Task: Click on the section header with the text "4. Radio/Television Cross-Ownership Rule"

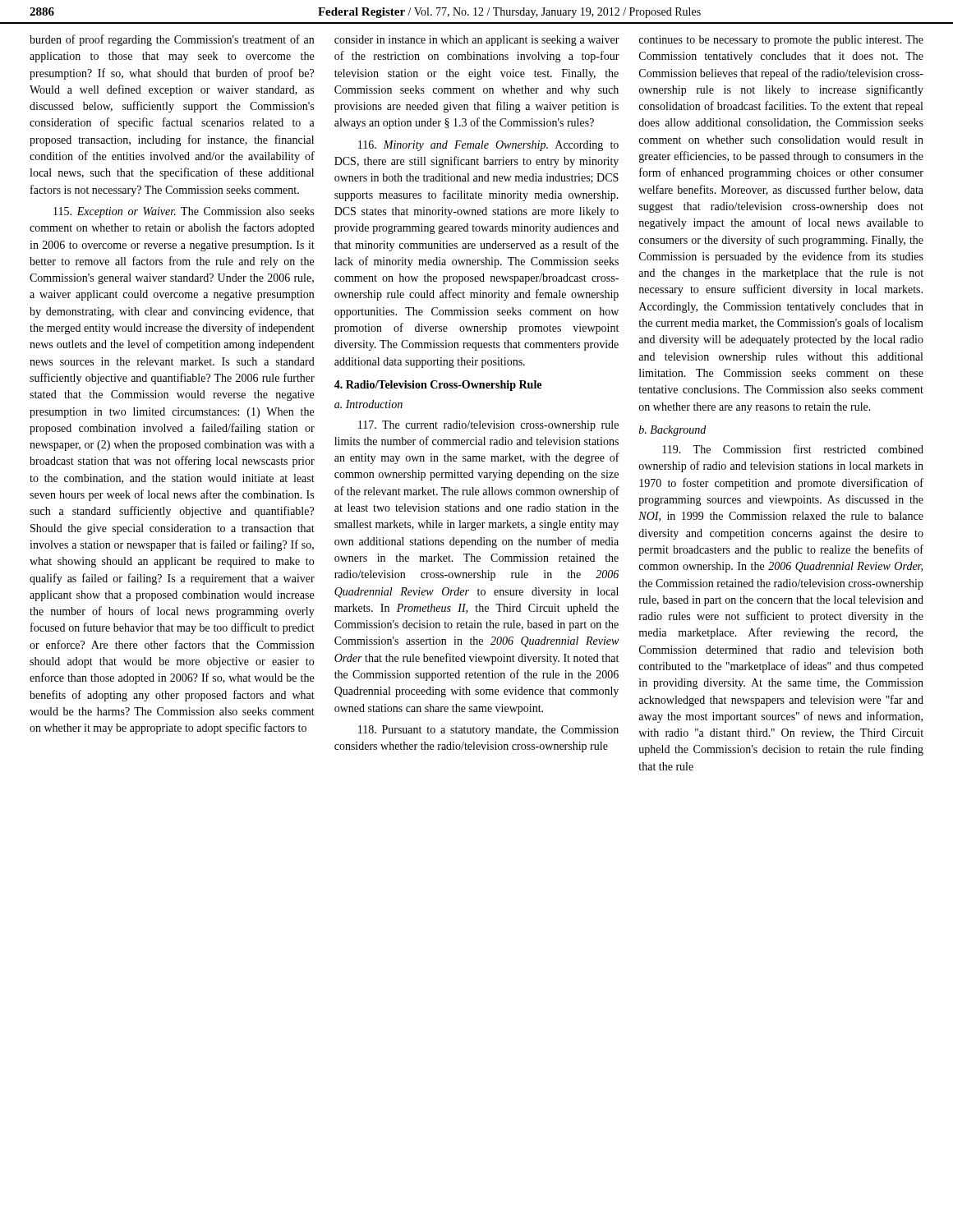Action: [x=438, y=385]
